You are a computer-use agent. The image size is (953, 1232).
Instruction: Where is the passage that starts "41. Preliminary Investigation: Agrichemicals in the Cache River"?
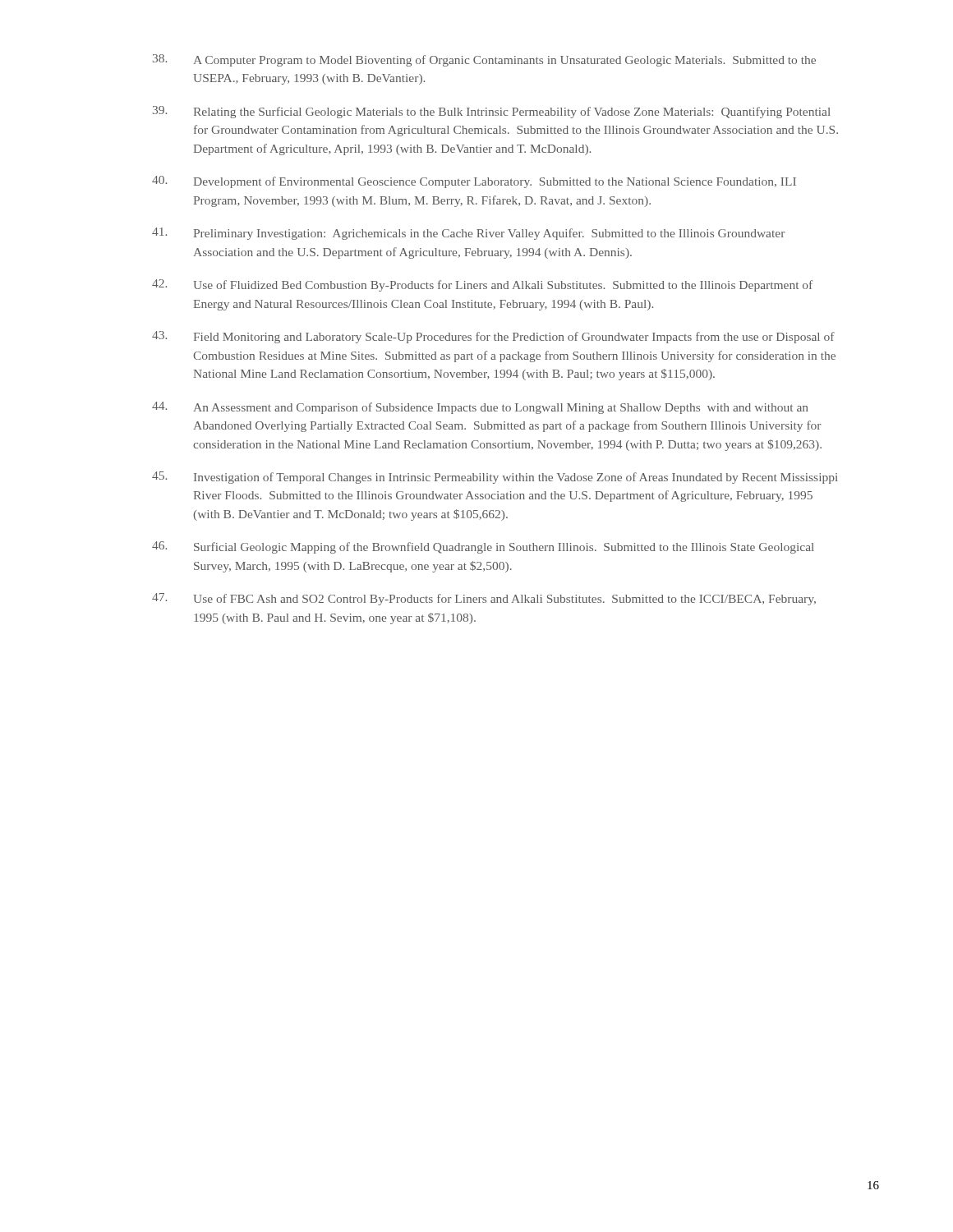tap(497, 243)
